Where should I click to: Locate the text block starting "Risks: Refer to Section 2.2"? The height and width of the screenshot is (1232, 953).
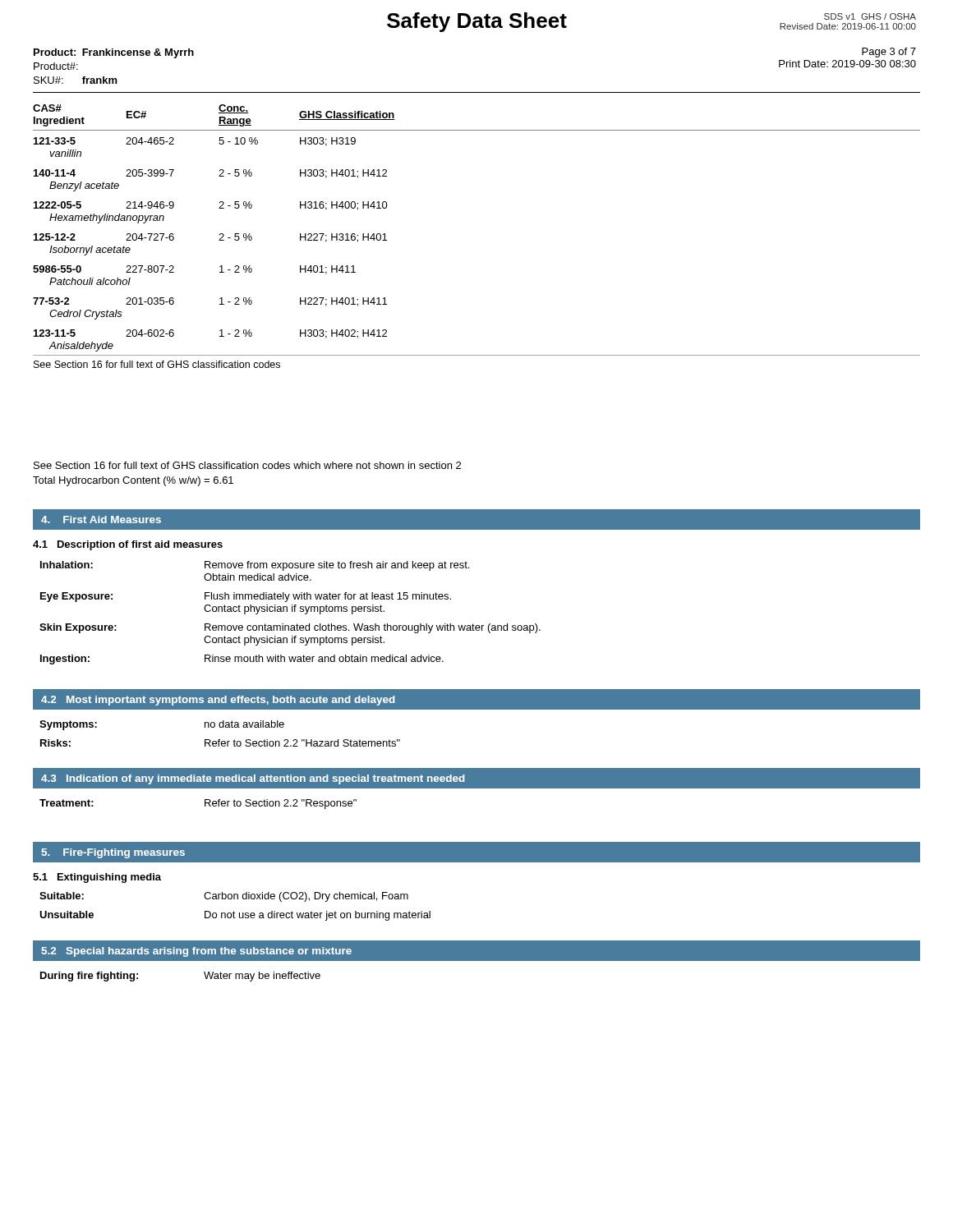(220, 743)
